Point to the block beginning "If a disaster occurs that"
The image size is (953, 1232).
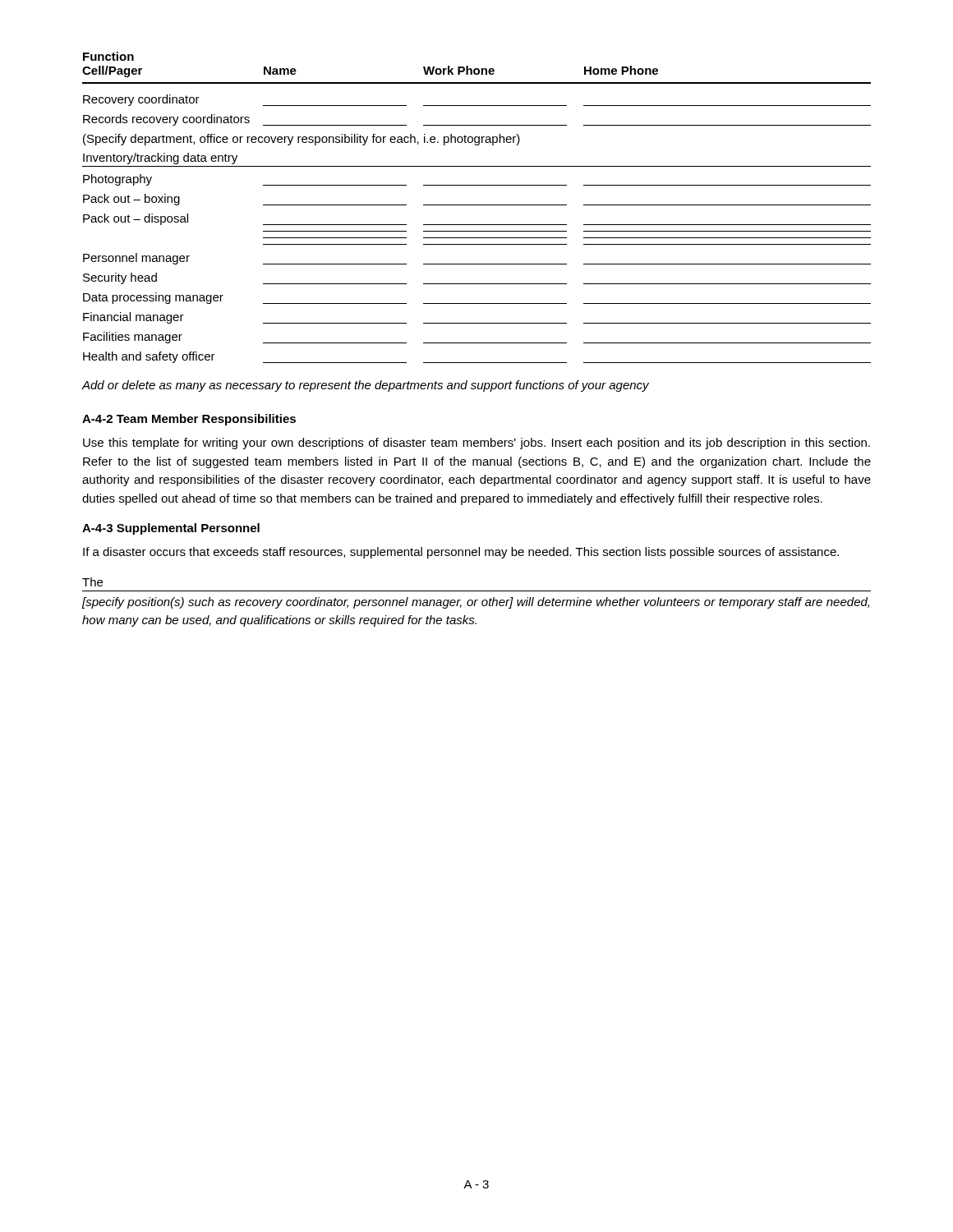tap(461, 552)
